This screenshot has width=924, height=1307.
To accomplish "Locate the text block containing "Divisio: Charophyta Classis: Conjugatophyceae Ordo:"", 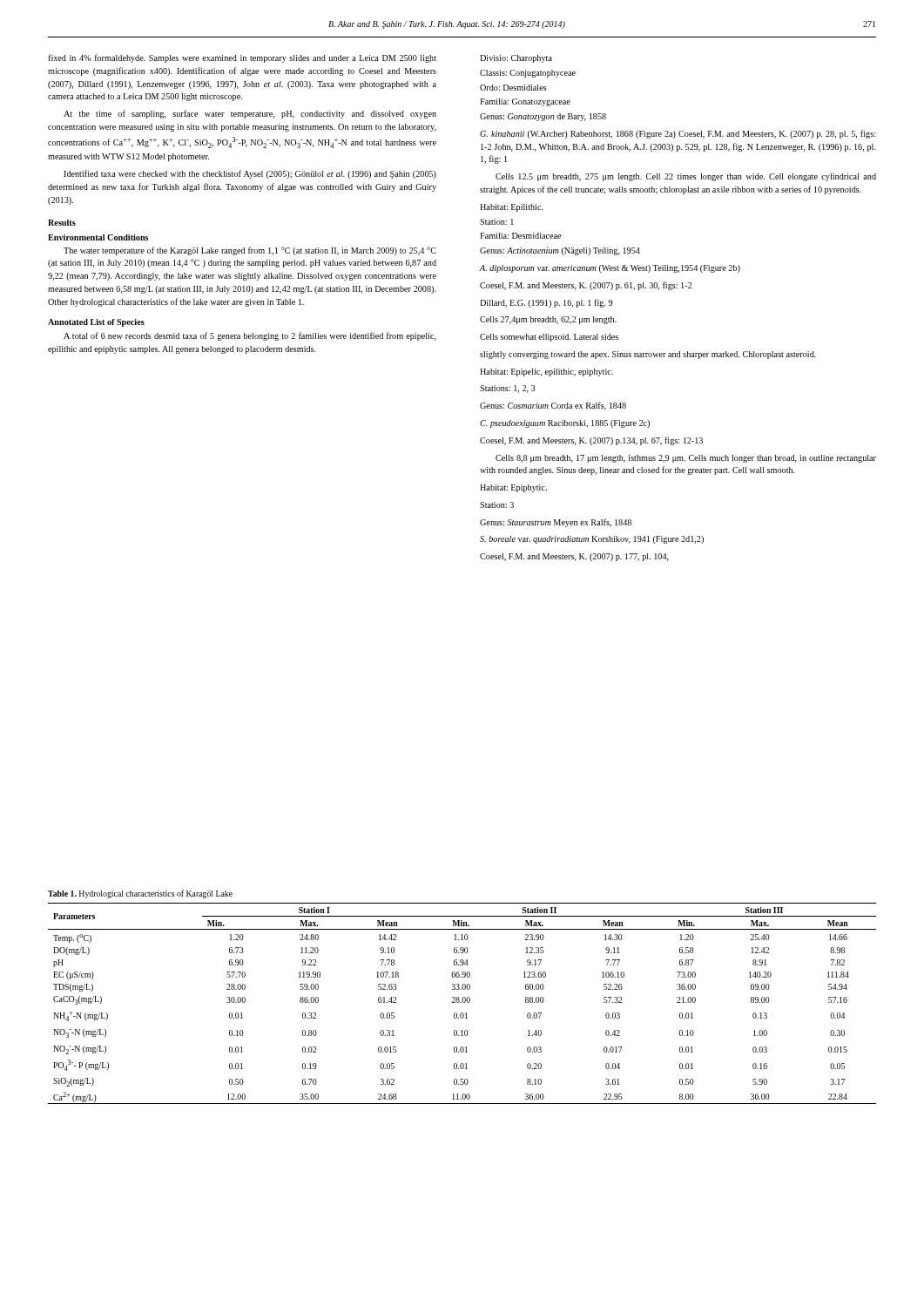I will click(x=516, y=59).
